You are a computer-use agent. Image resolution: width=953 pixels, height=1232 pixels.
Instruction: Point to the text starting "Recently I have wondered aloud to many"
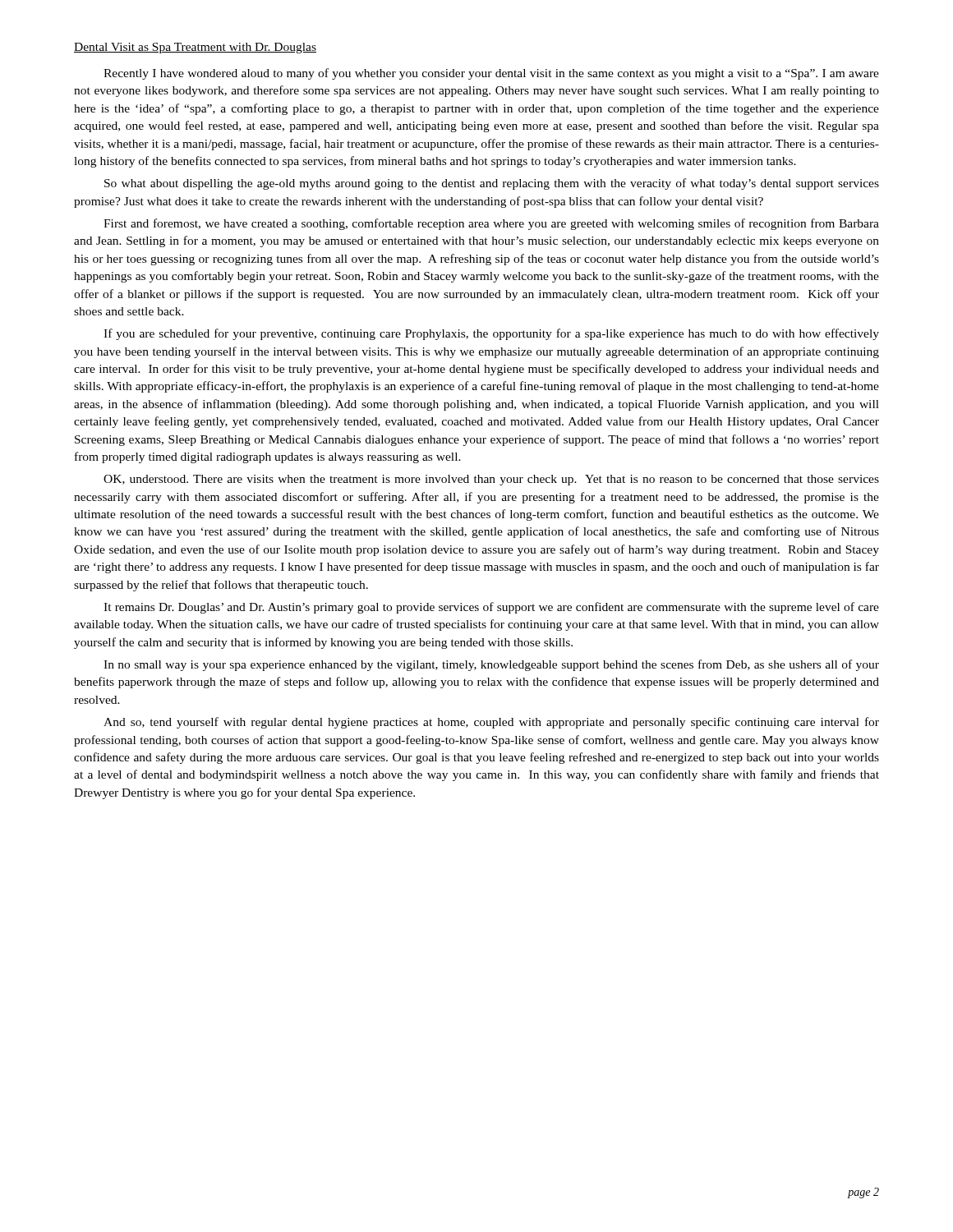point(476,117)
